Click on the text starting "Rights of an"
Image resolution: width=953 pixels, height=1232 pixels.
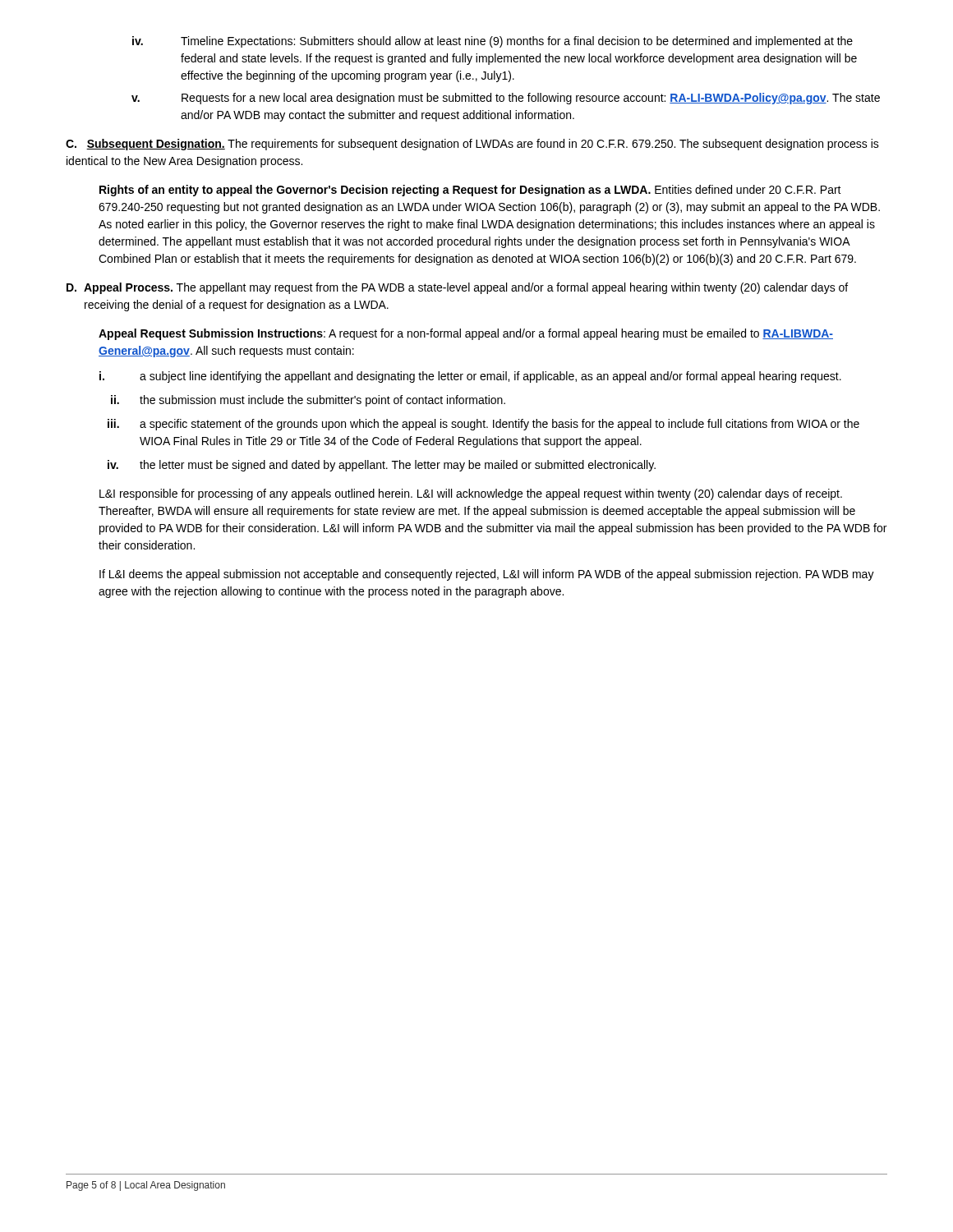tap(490, 224)
